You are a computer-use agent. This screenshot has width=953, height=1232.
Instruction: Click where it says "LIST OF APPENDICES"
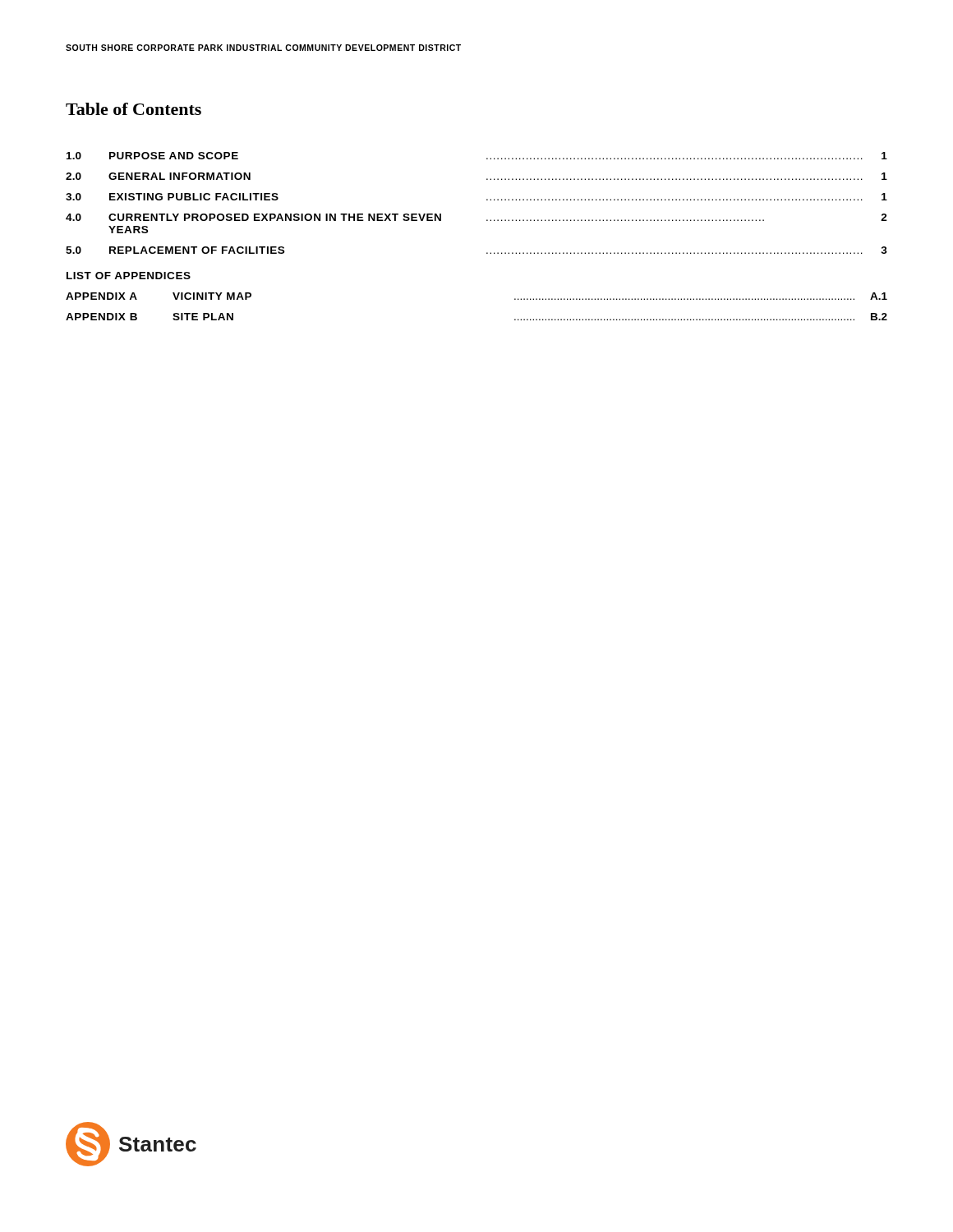128,276
